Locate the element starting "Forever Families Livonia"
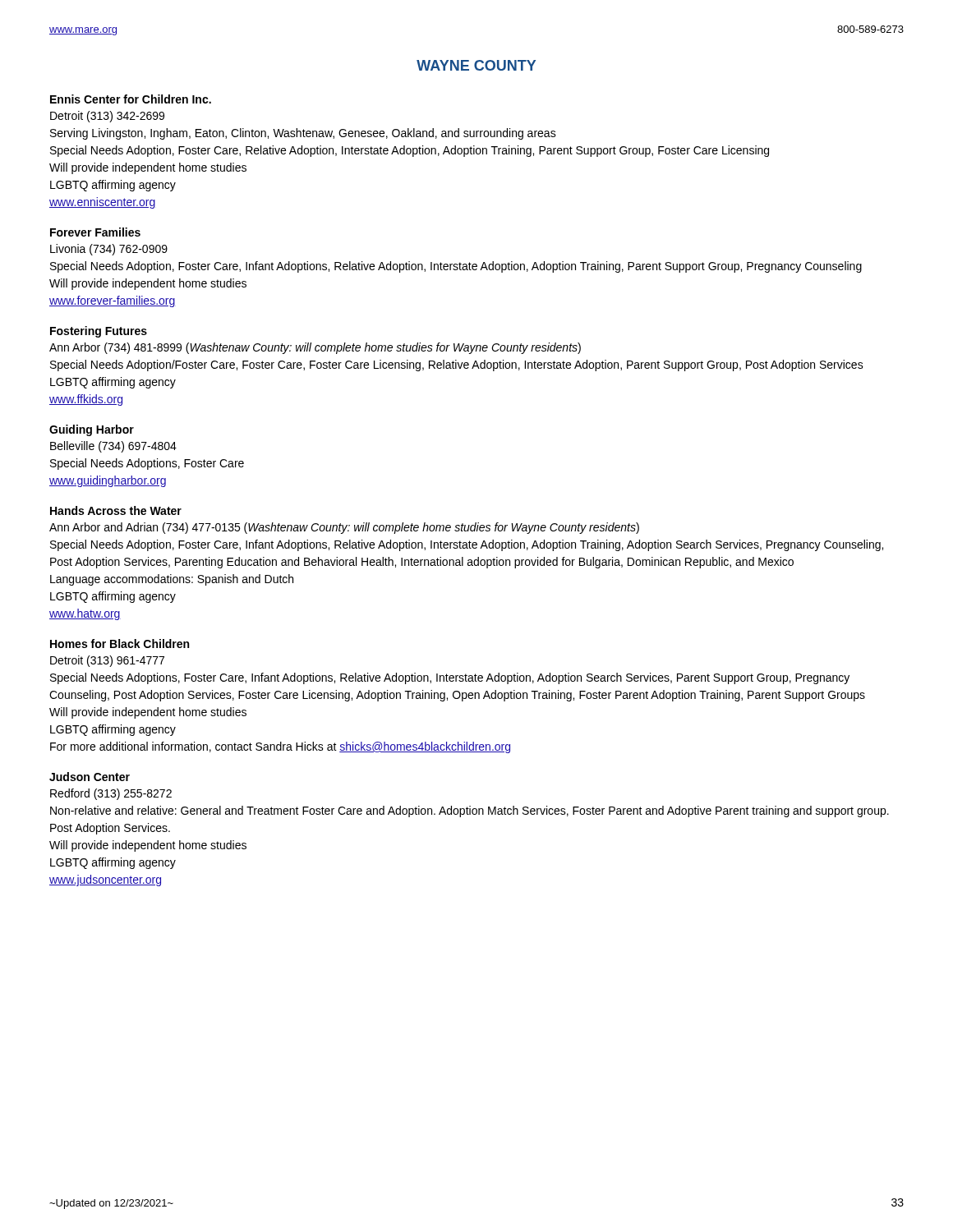953x1232 pixels. (476, 268)
